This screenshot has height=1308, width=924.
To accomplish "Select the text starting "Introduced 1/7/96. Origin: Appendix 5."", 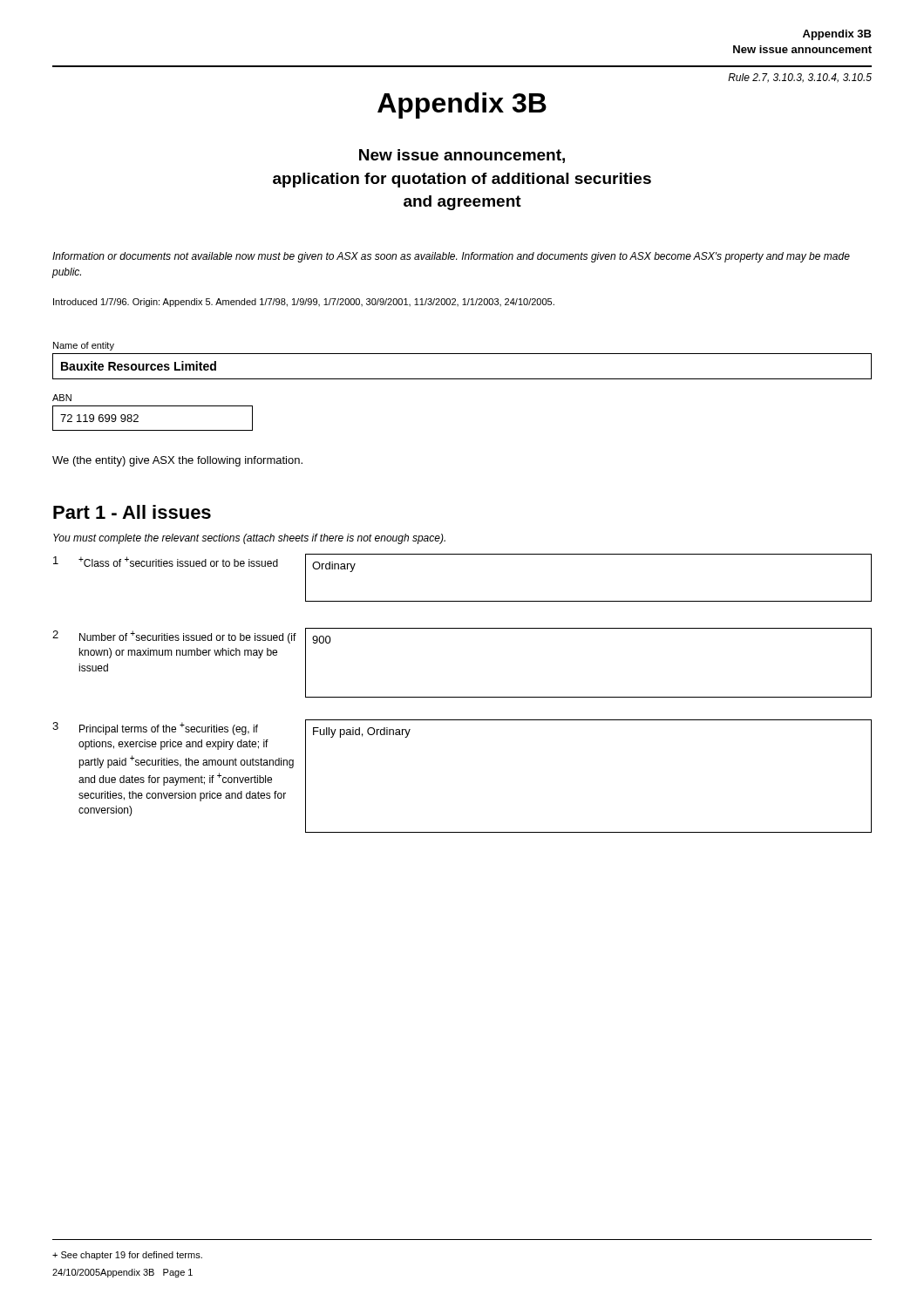I will [304, 302].
